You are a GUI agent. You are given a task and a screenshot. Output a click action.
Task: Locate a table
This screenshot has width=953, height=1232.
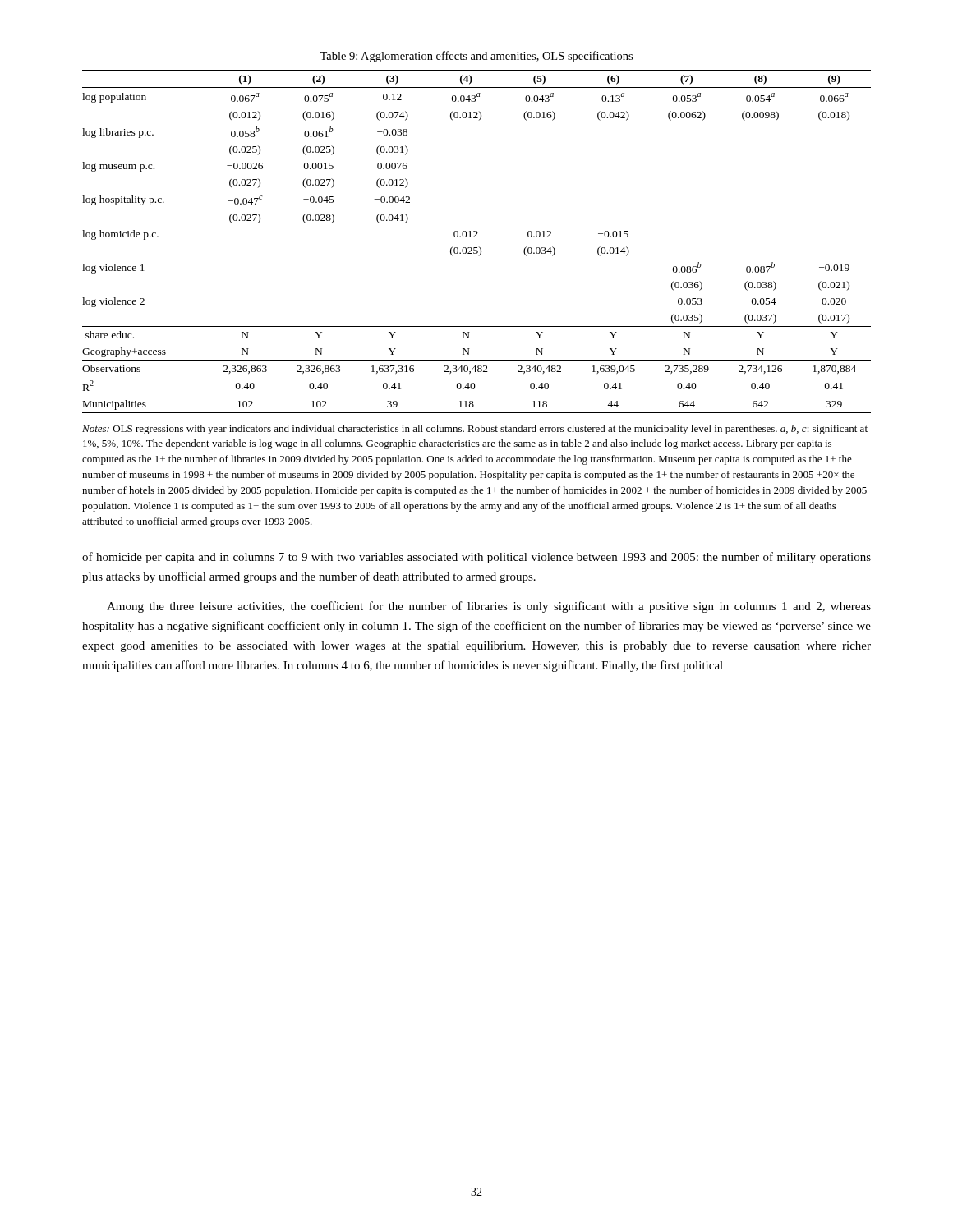(x=476, y=241)
